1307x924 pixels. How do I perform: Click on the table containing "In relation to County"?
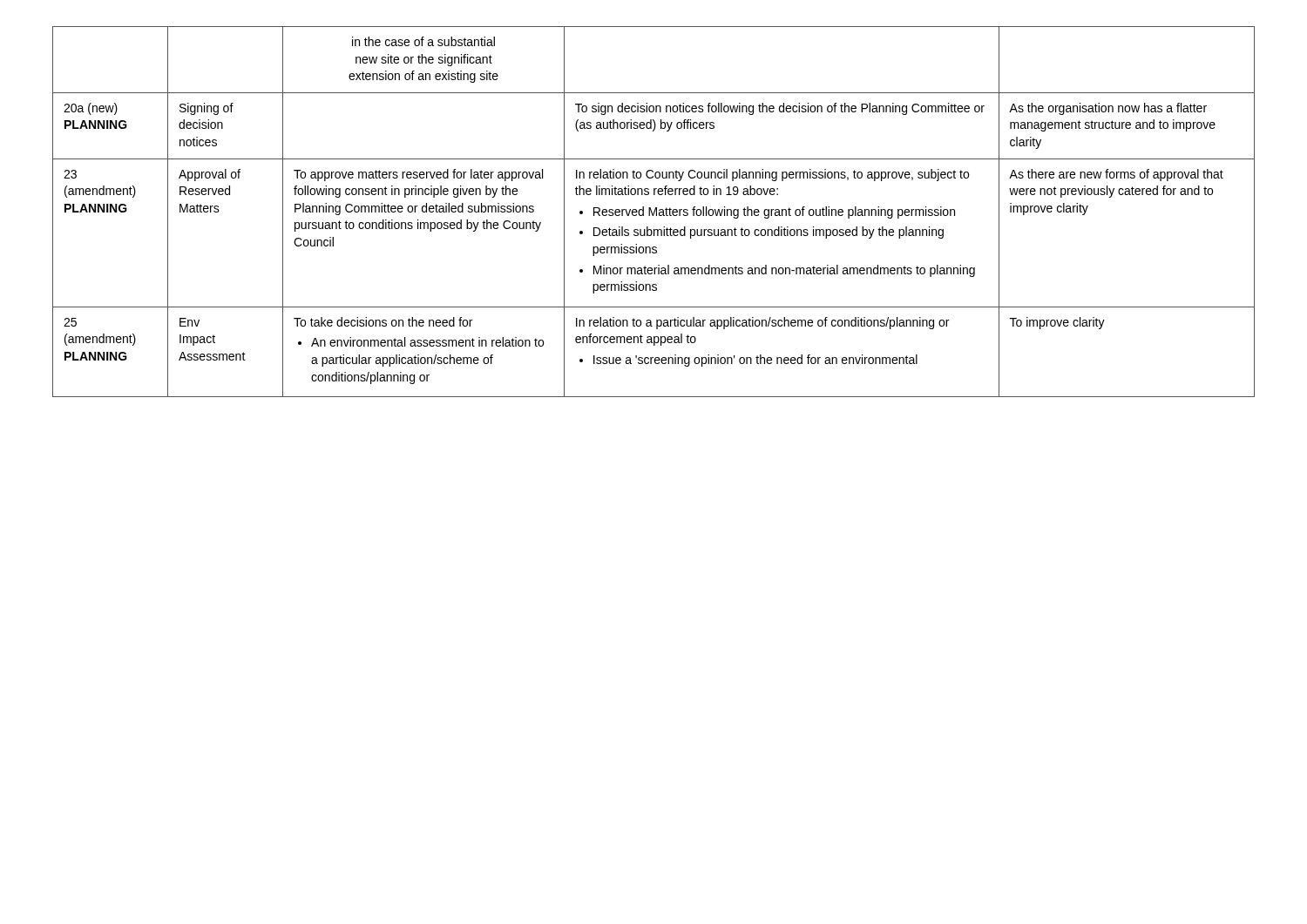coord(654,212)
